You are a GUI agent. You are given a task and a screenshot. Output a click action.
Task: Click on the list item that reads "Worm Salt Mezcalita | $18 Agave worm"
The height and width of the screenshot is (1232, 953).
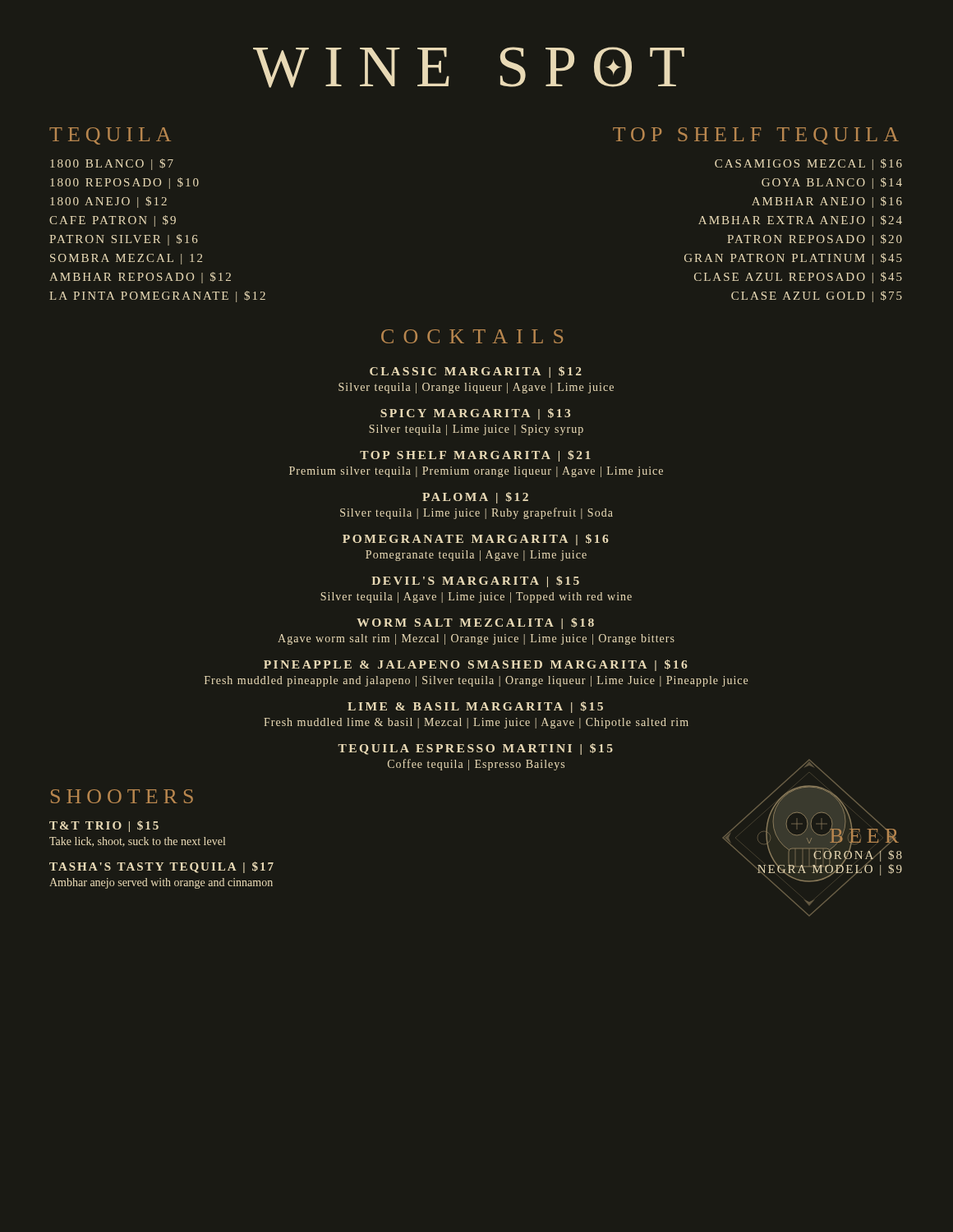(476, 630)
